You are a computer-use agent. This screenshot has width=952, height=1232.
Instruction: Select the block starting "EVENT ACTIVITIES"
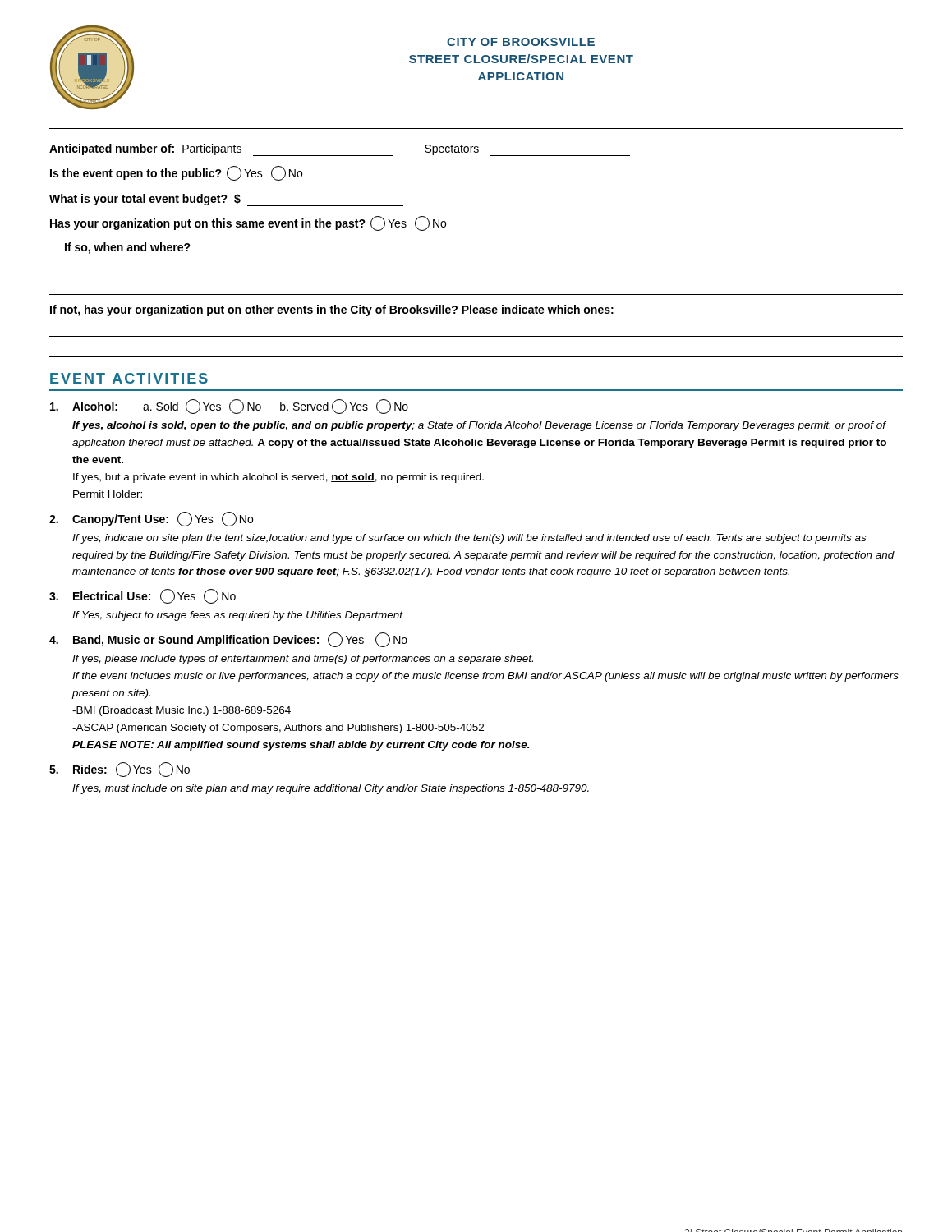click(130, 379)
